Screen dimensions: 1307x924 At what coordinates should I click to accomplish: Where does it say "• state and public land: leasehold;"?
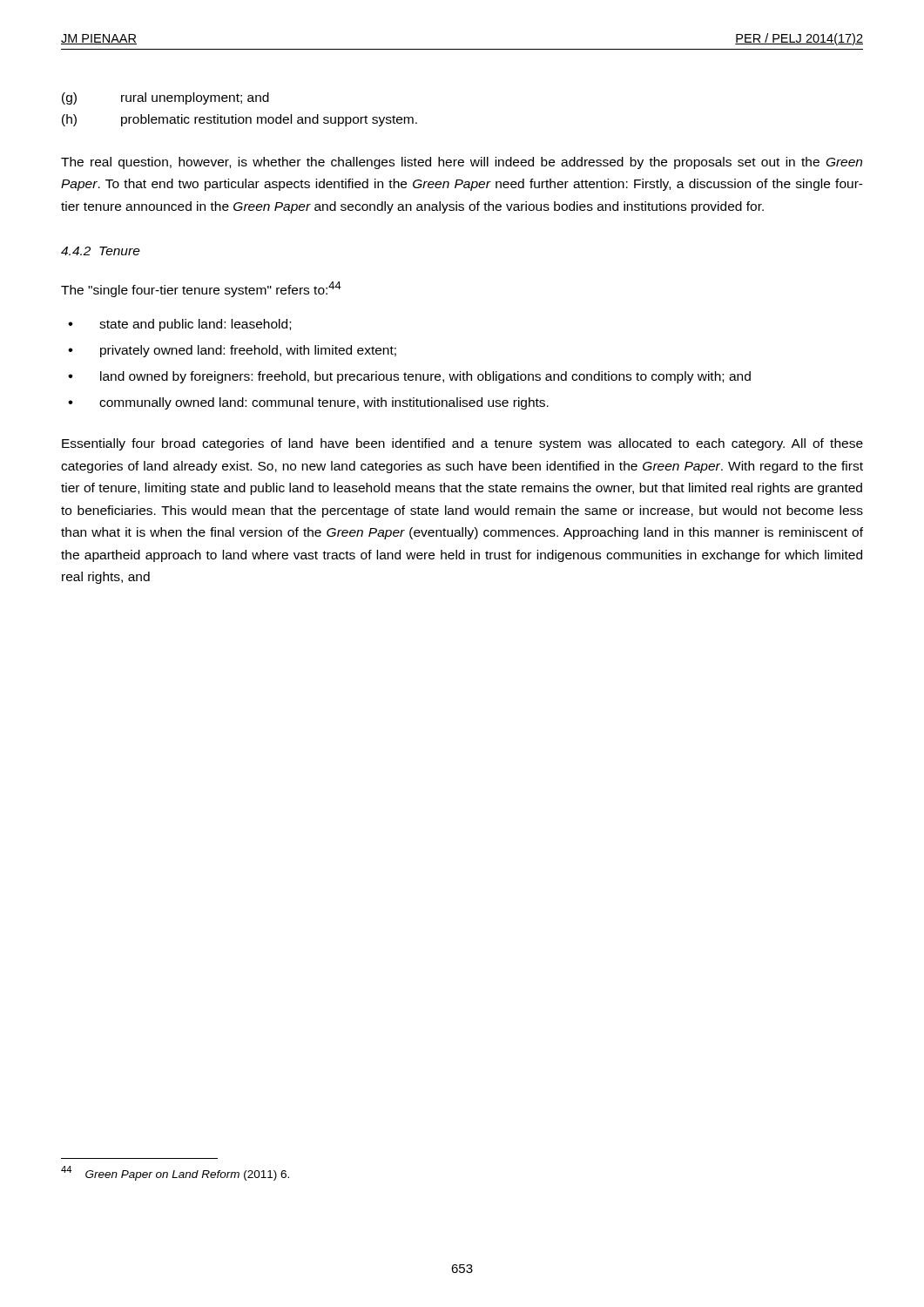tap(179, 325)
